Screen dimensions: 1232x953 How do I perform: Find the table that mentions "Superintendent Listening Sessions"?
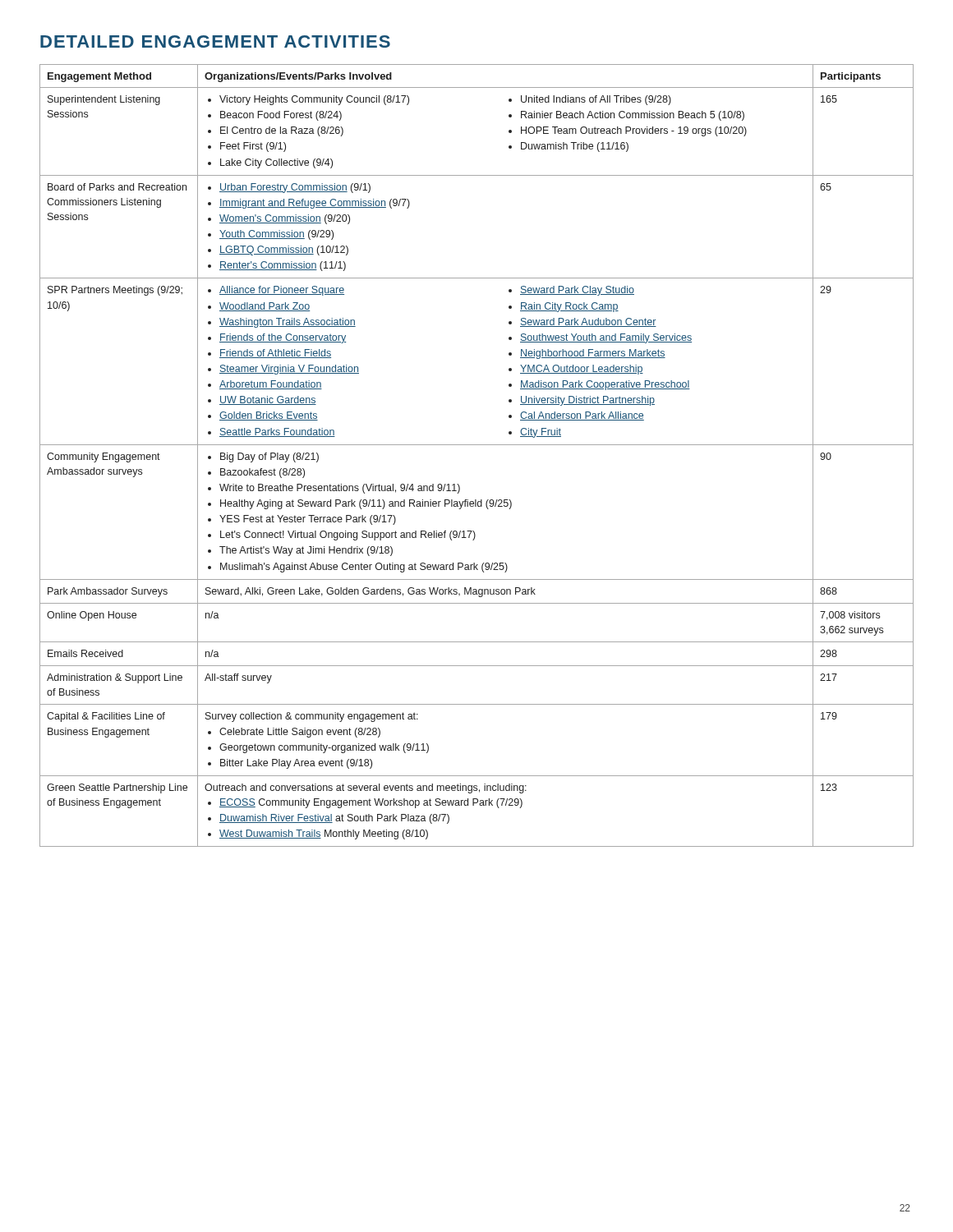[476, 456]
